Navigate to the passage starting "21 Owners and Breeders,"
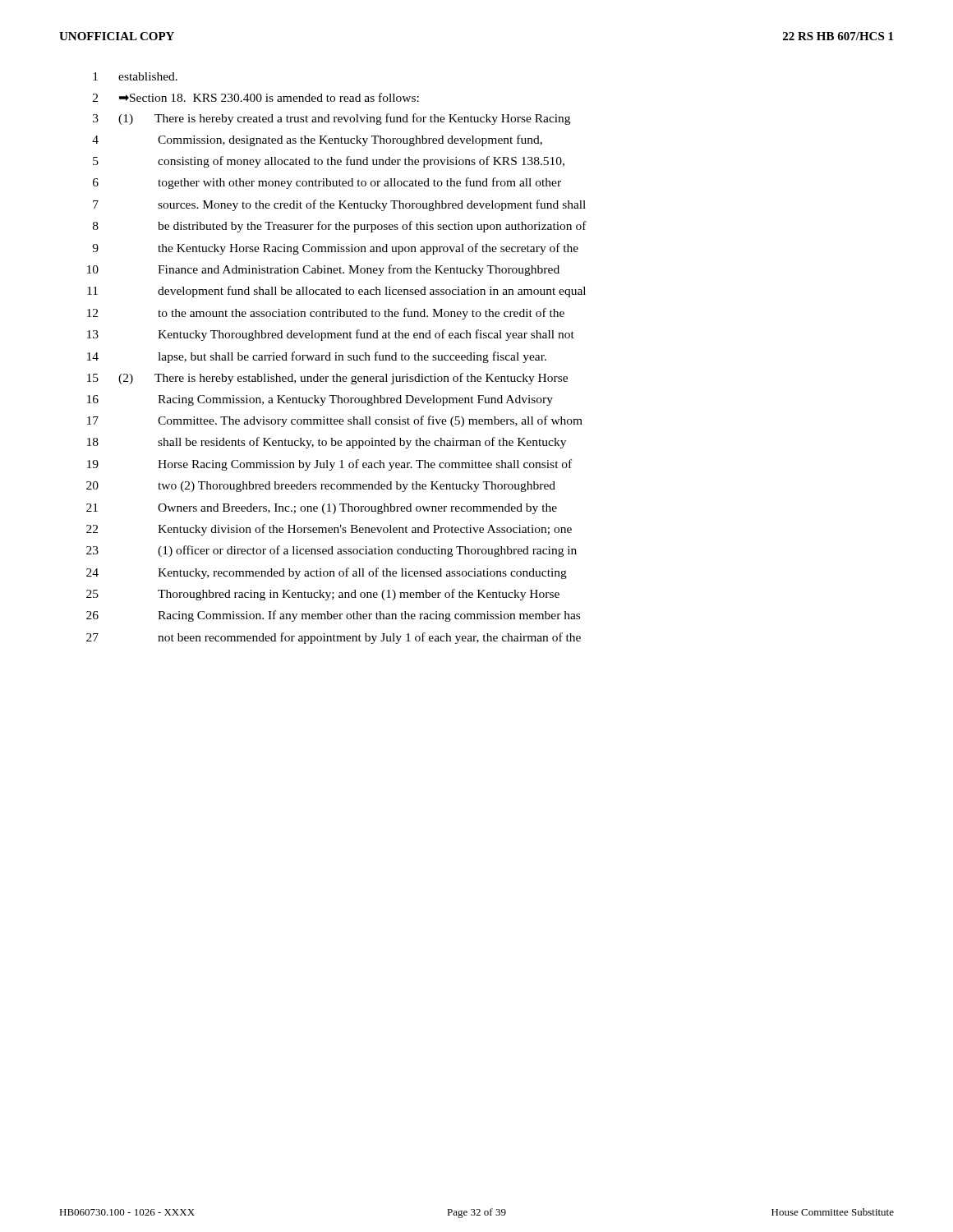This screenshot has height=1232, width=953. pos(476,507)
